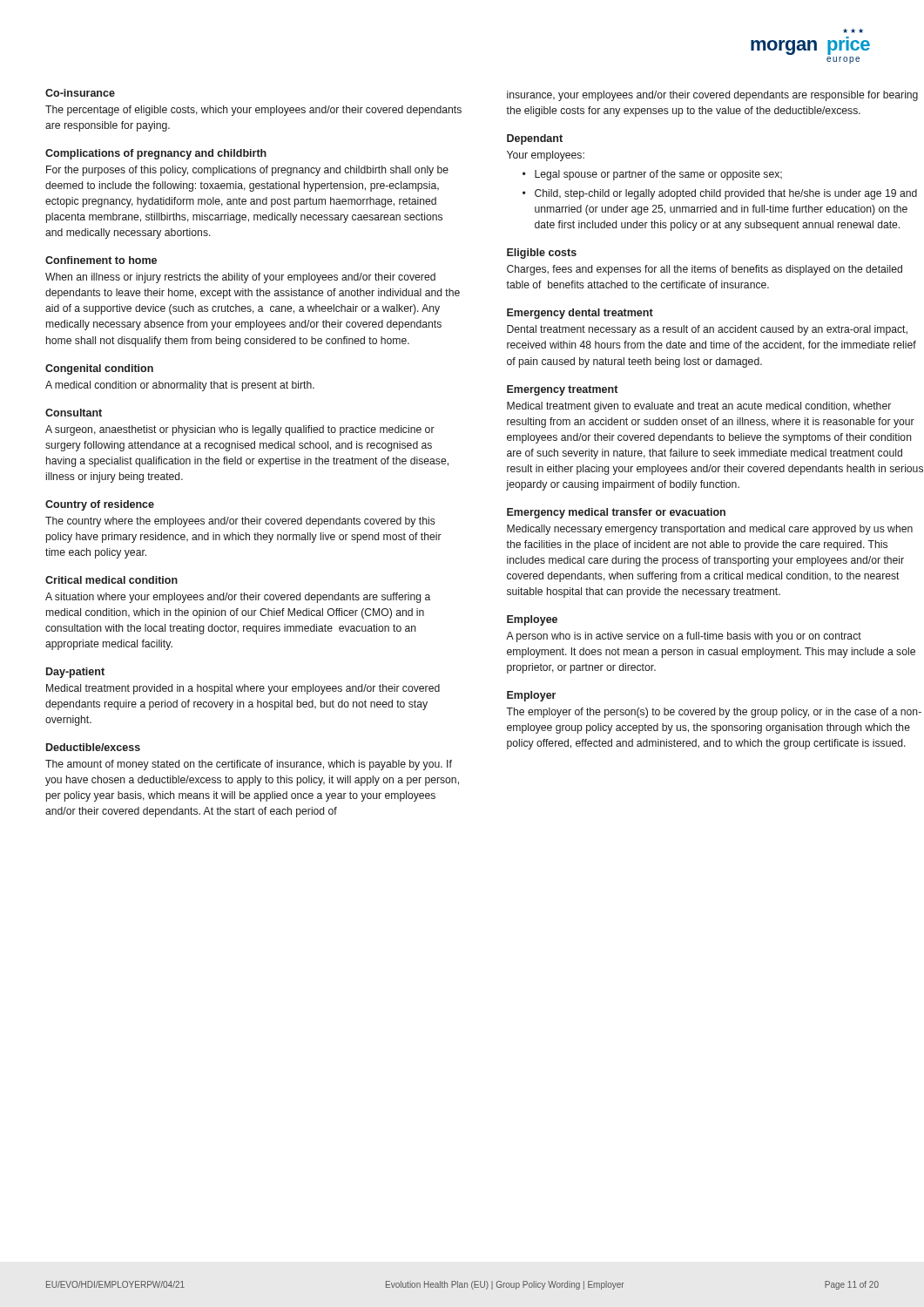Locate a logo

(x=819, y=48)
